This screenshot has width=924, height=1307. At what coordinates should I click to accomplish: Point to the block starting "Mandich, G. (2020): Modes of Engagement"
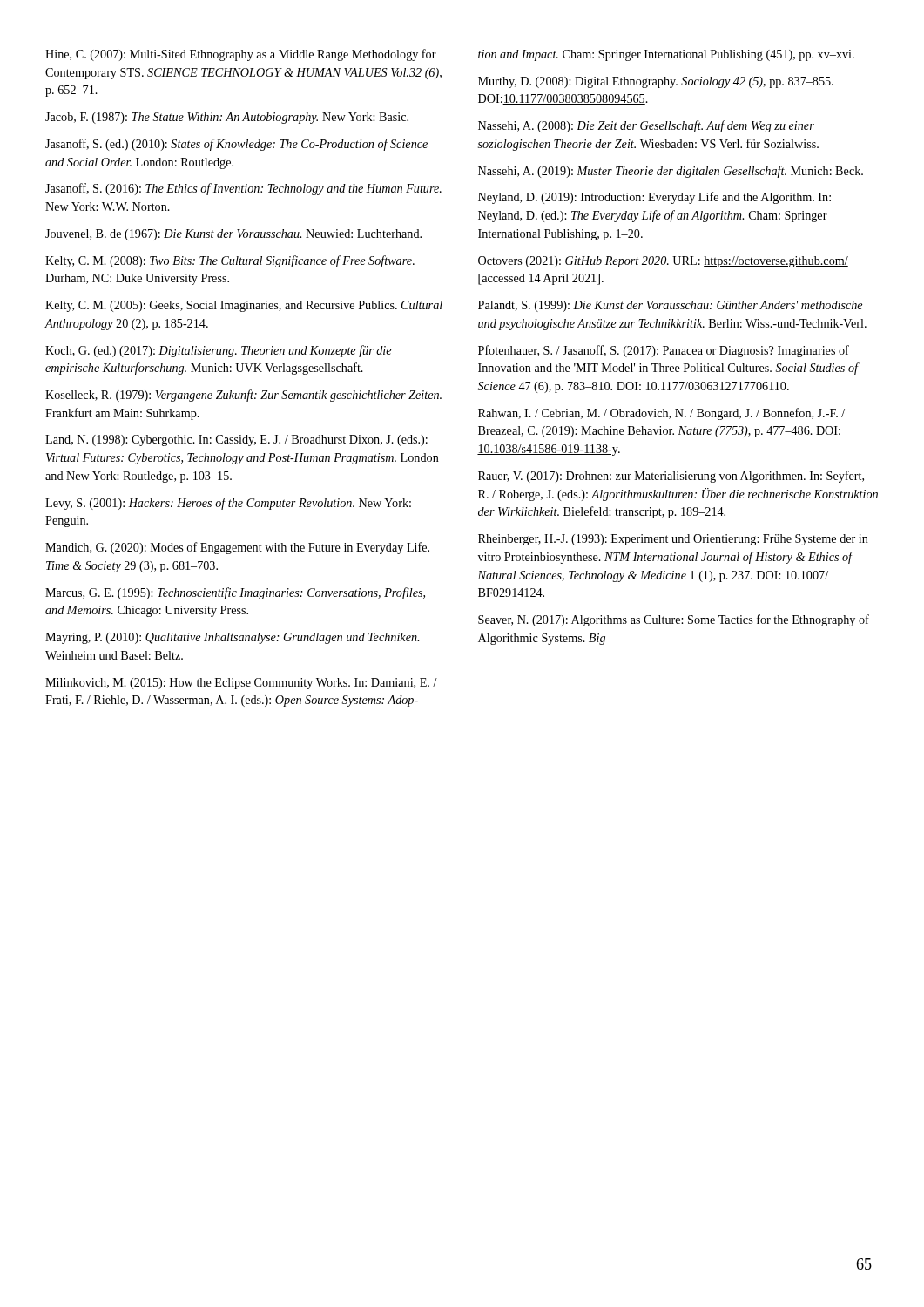coord(238,556)
